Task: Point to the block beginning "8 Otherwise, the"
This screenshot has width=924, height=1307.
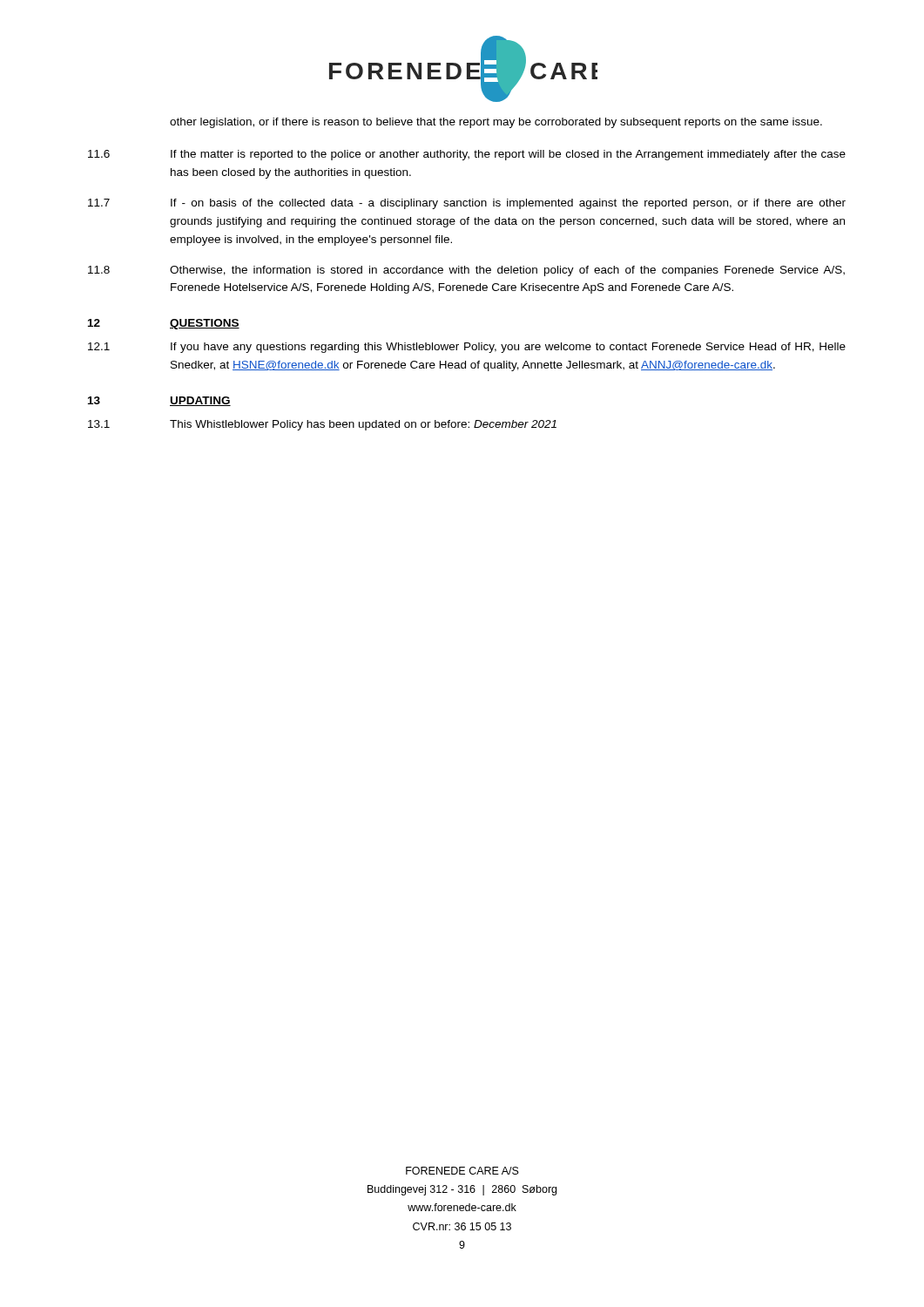Action: pos(466,279)
